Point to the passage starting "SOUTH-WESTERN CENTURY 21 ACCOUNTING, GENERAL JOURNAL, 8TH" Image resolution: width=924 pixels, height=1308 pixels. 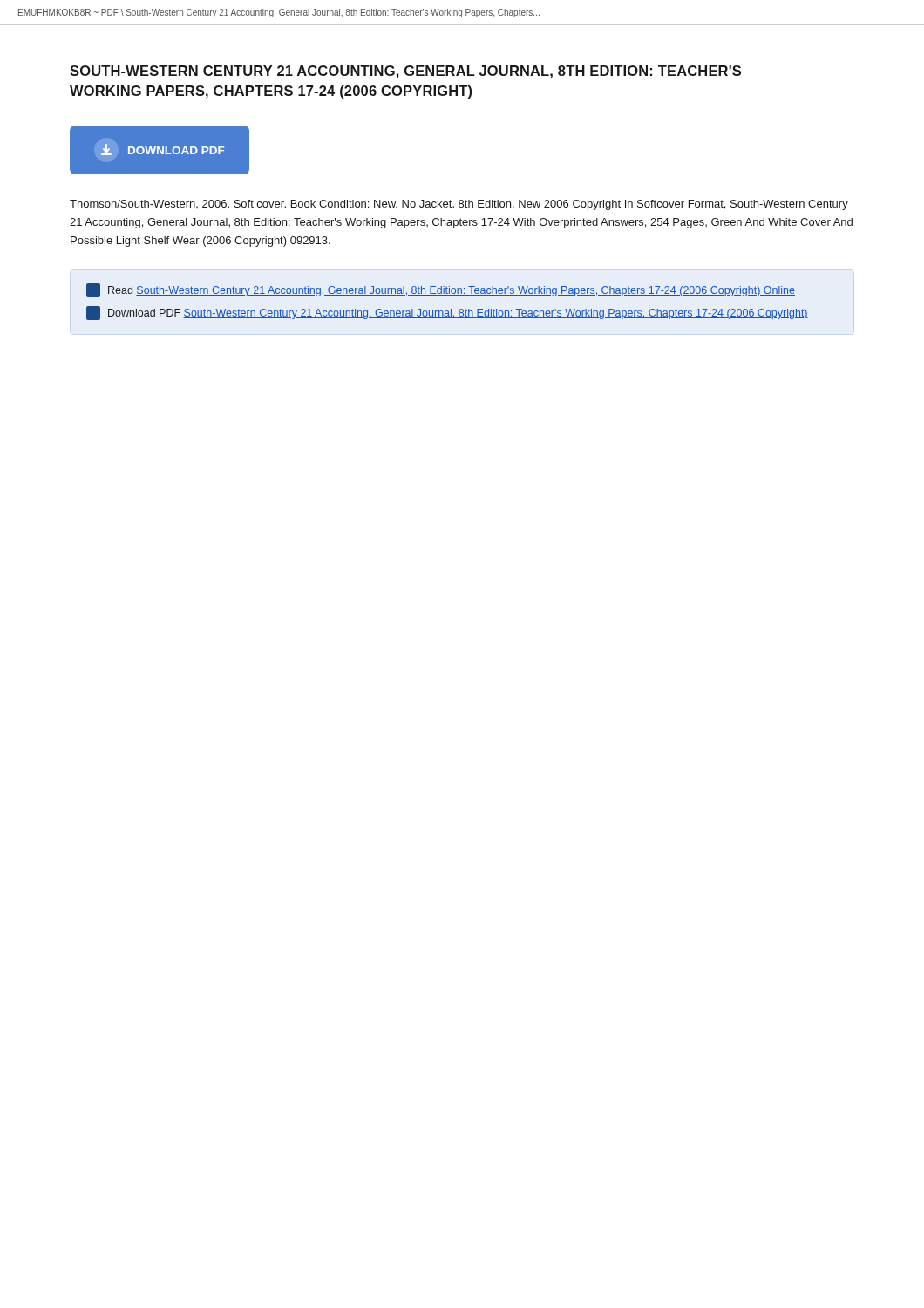[462, 81]
